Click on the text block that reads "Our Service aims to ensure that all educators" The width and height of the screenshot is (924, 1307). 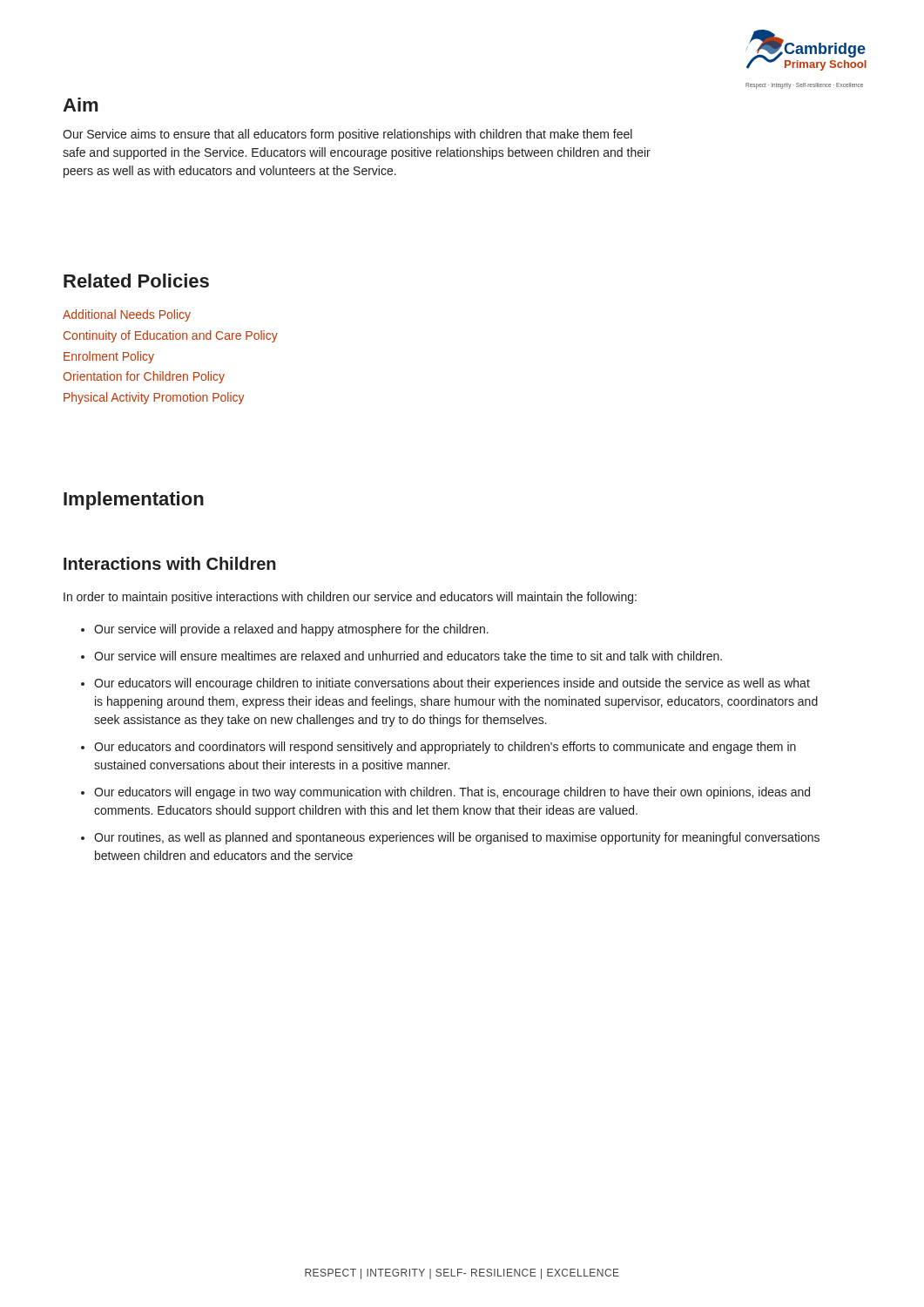(357, 152)
